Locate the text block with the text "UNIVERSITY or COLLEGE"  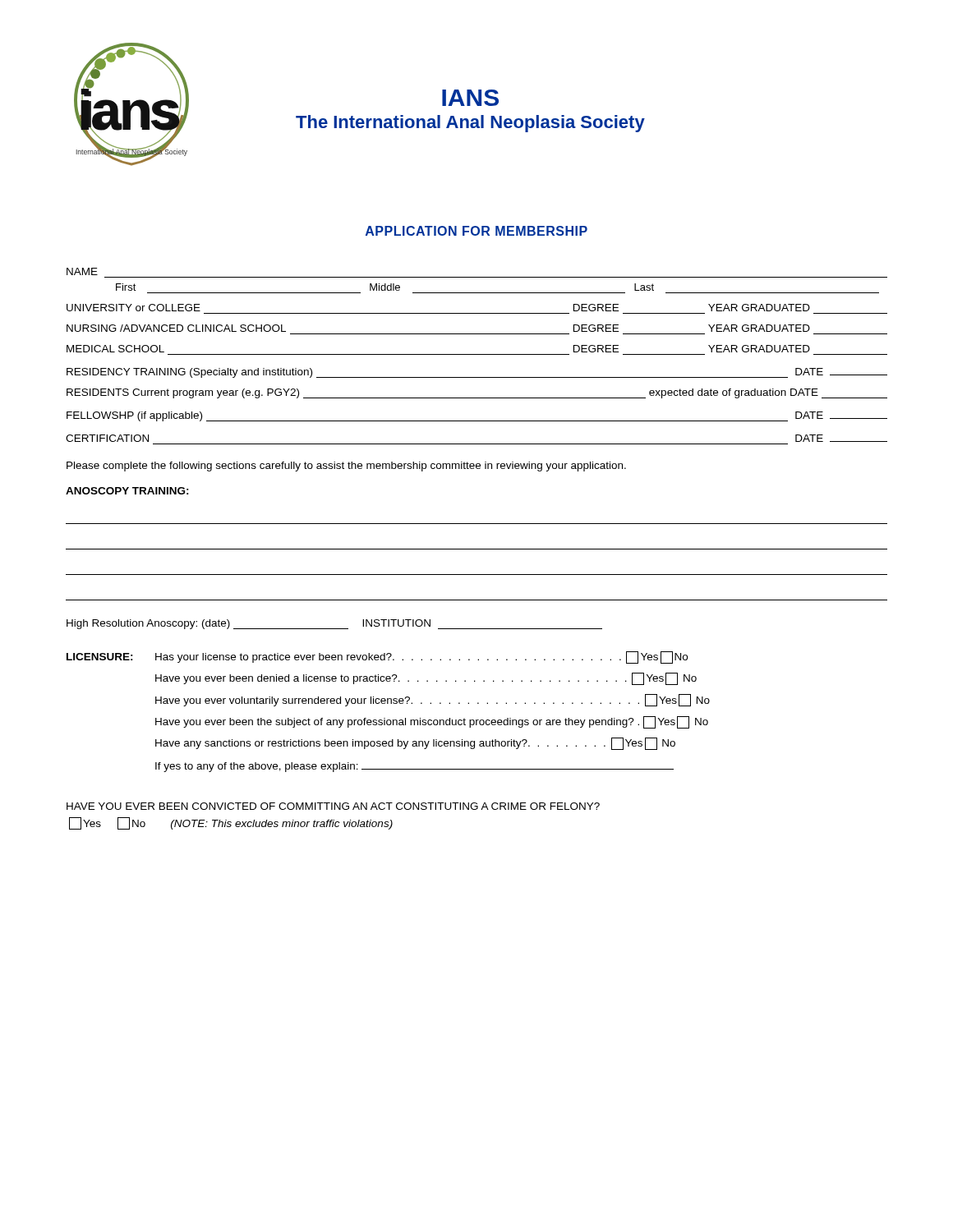(x=476, y=307)
